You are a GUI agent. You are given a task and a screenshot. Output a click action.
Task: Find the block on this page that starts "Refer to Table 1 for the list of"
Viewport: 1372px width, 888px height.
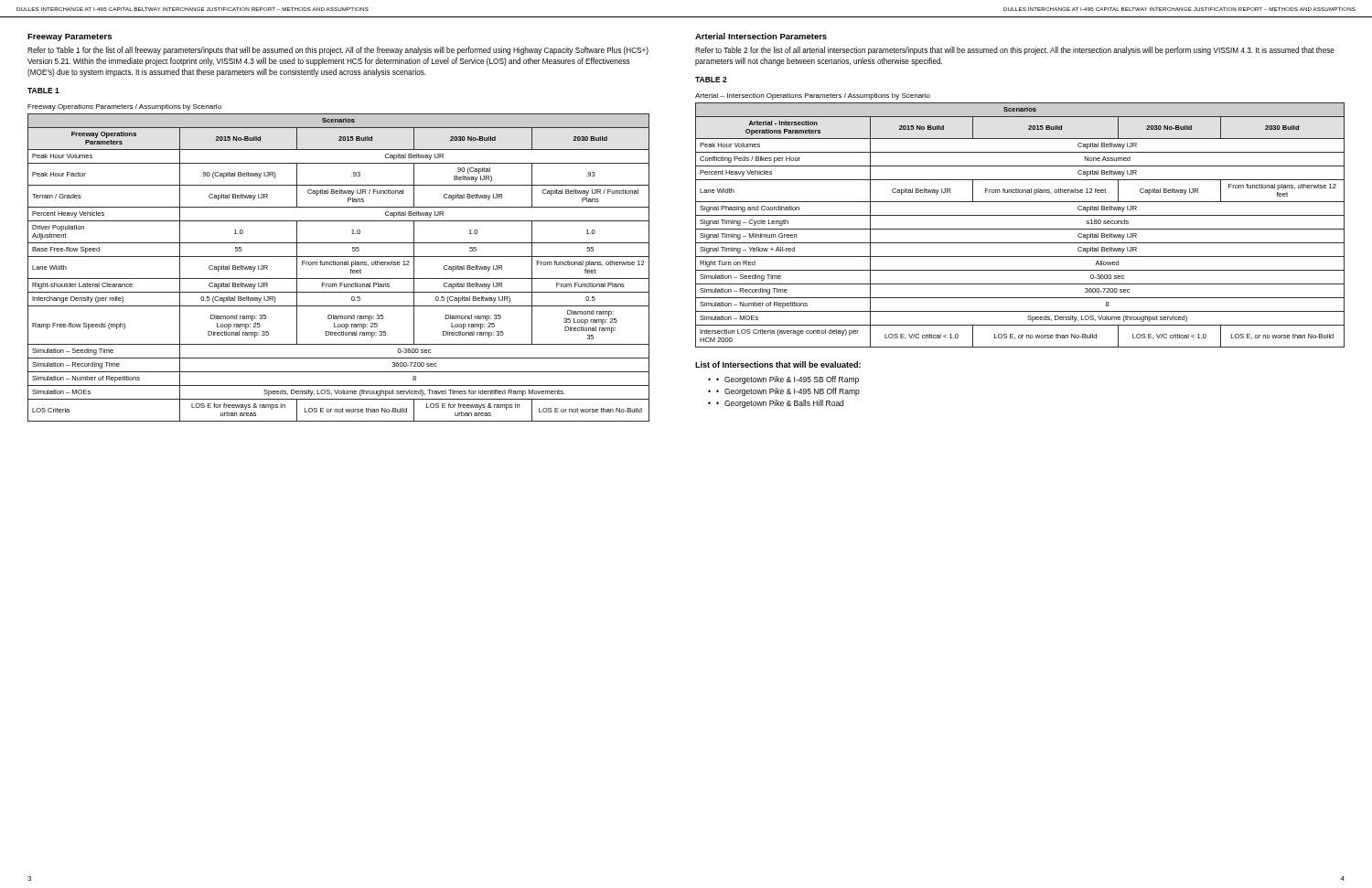[338, 62]
